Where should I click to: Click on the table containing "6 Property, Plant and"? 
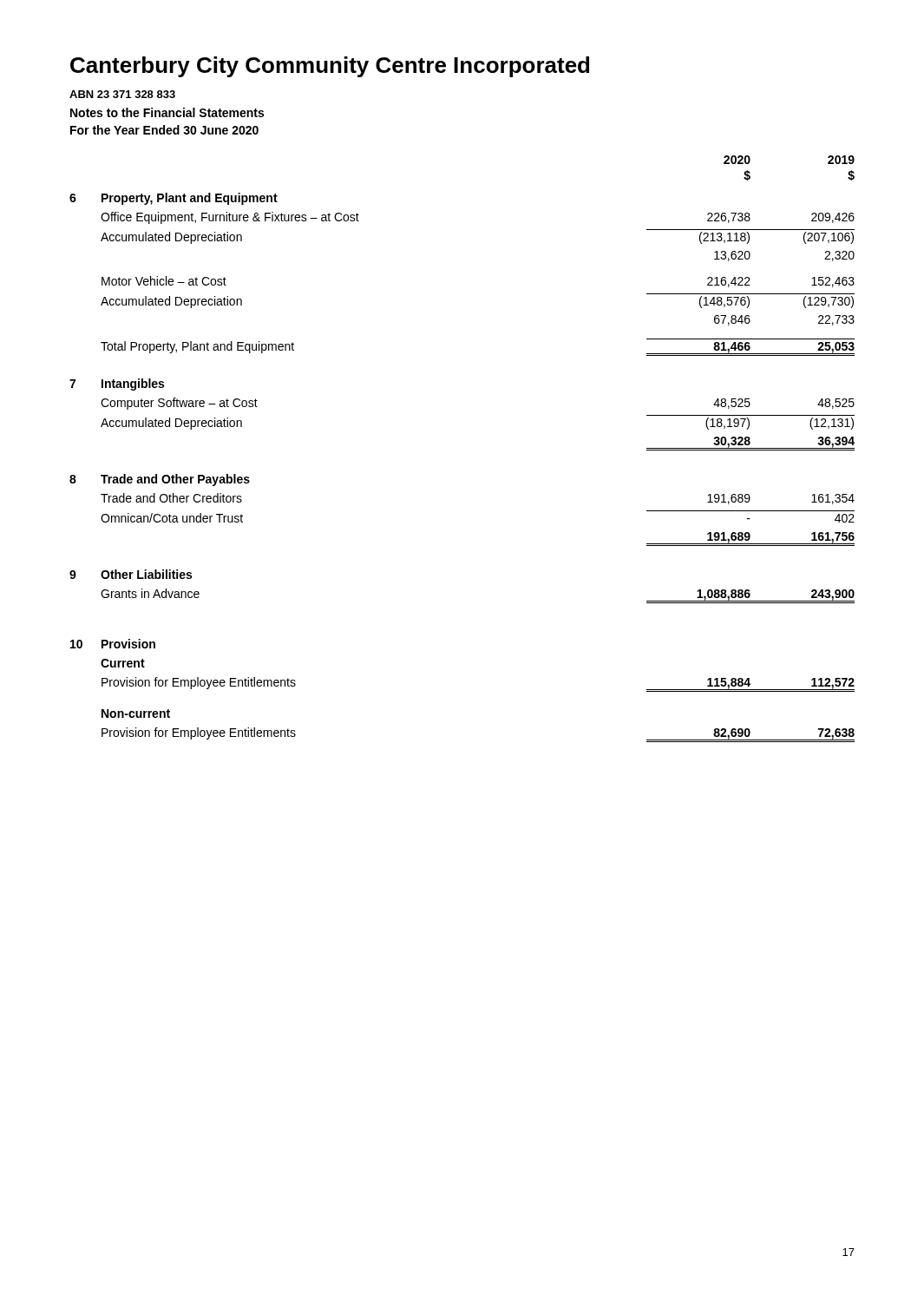(x=462, y=468)
